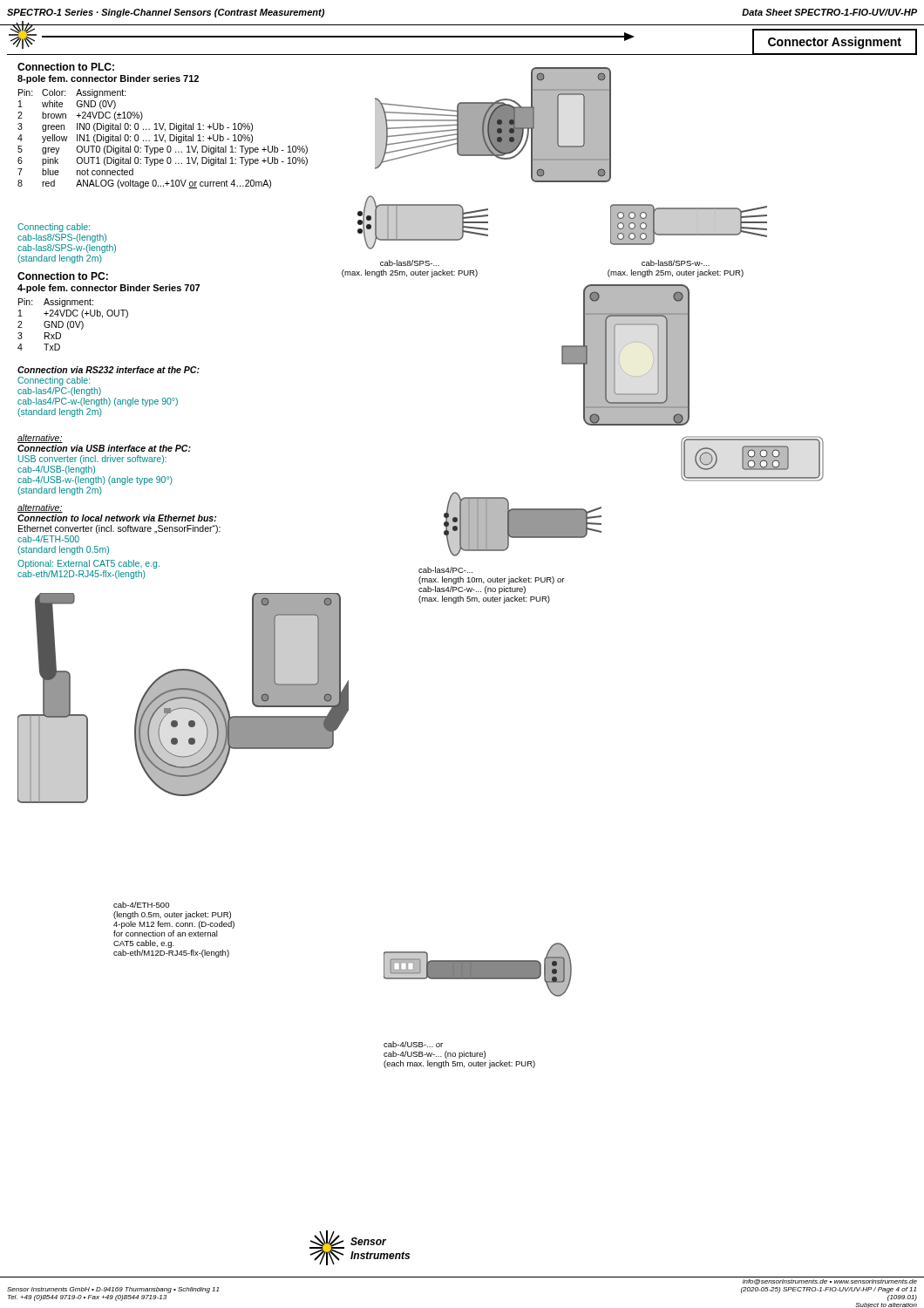Screen dimensions: 1308x924
Task: Locate the table with the text "+24VDC (+Ub, OUT)"
Action: [x=139, y=327]
